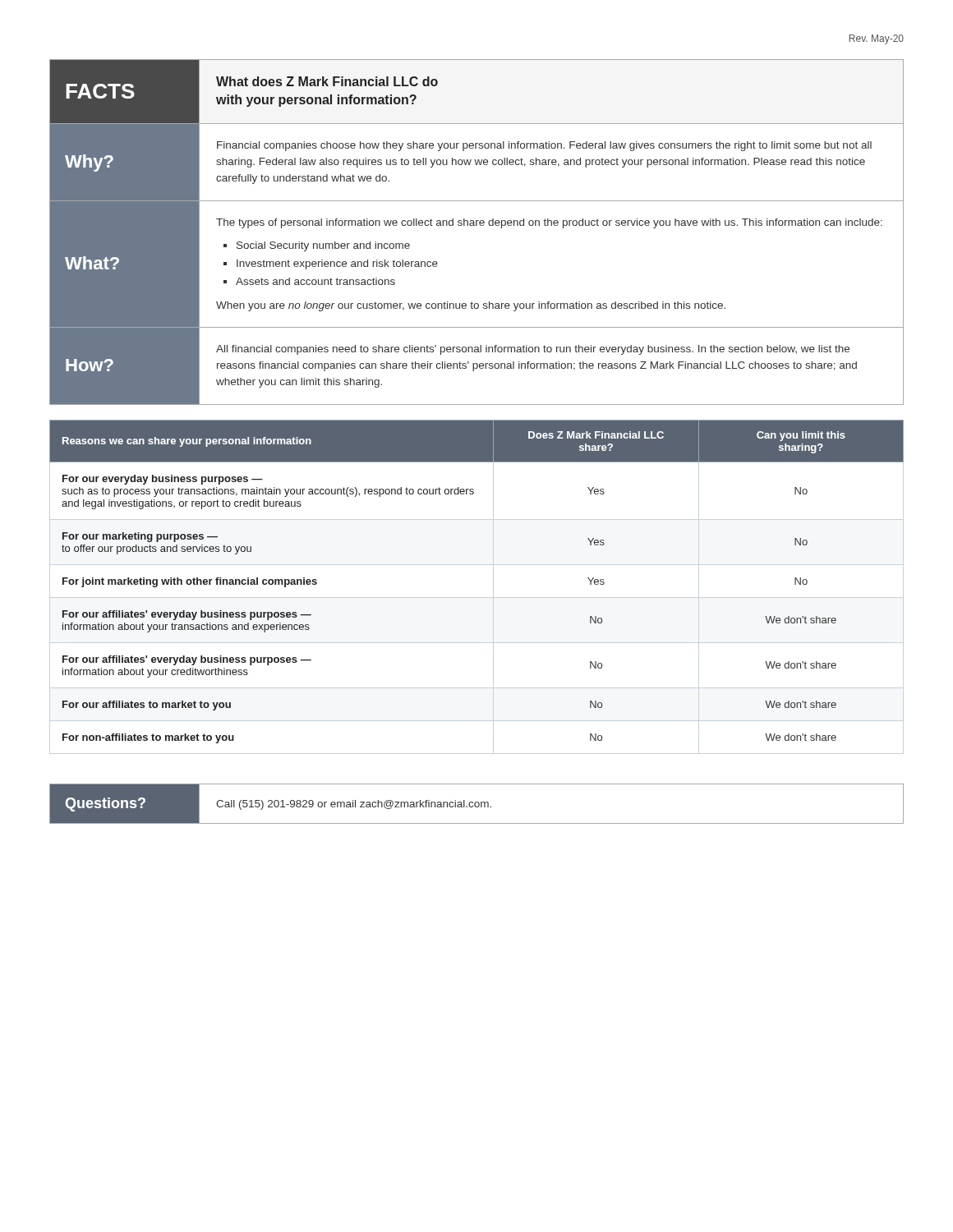Select the passage starting "Questions? Call (515) 201-9829 or"
Viewport: 953px width, 1232px height.
coord(476,803)
